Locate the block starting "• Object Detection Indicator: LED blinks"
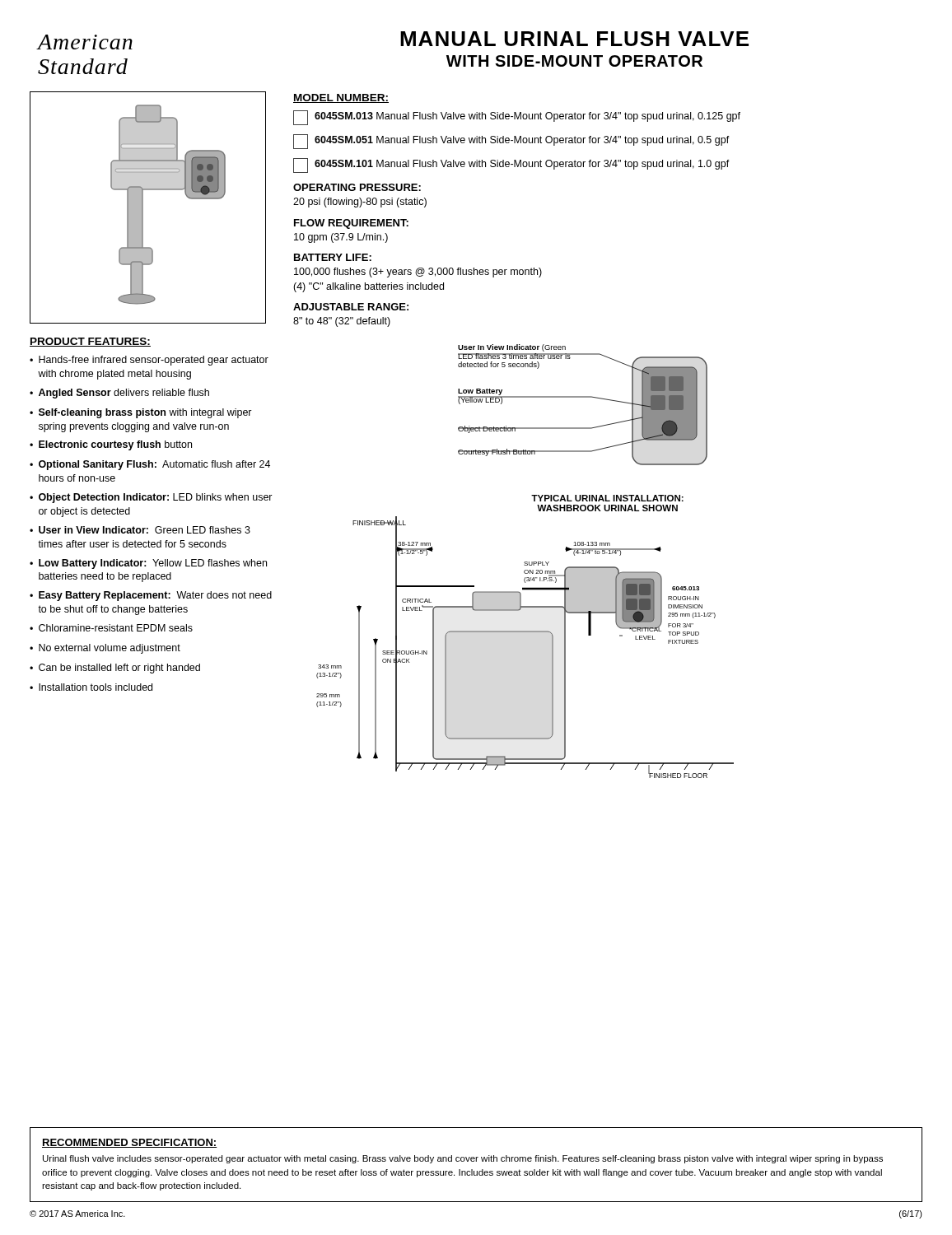The image size is (952, 1235). pyautogui.click(x=153, y=505)
